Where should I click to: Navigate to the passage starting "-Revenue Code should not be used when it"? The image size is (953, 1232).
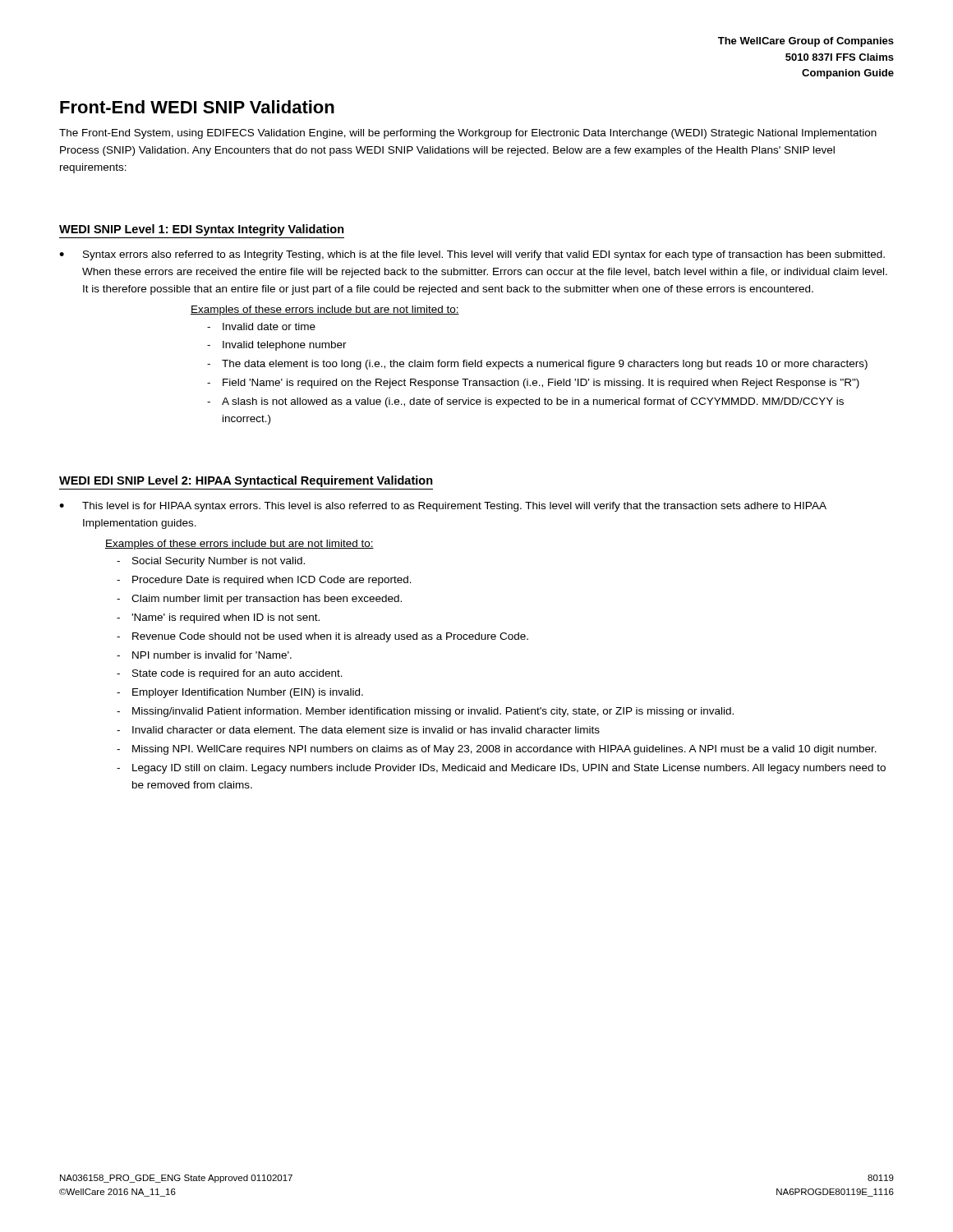[x=505, y=637]
